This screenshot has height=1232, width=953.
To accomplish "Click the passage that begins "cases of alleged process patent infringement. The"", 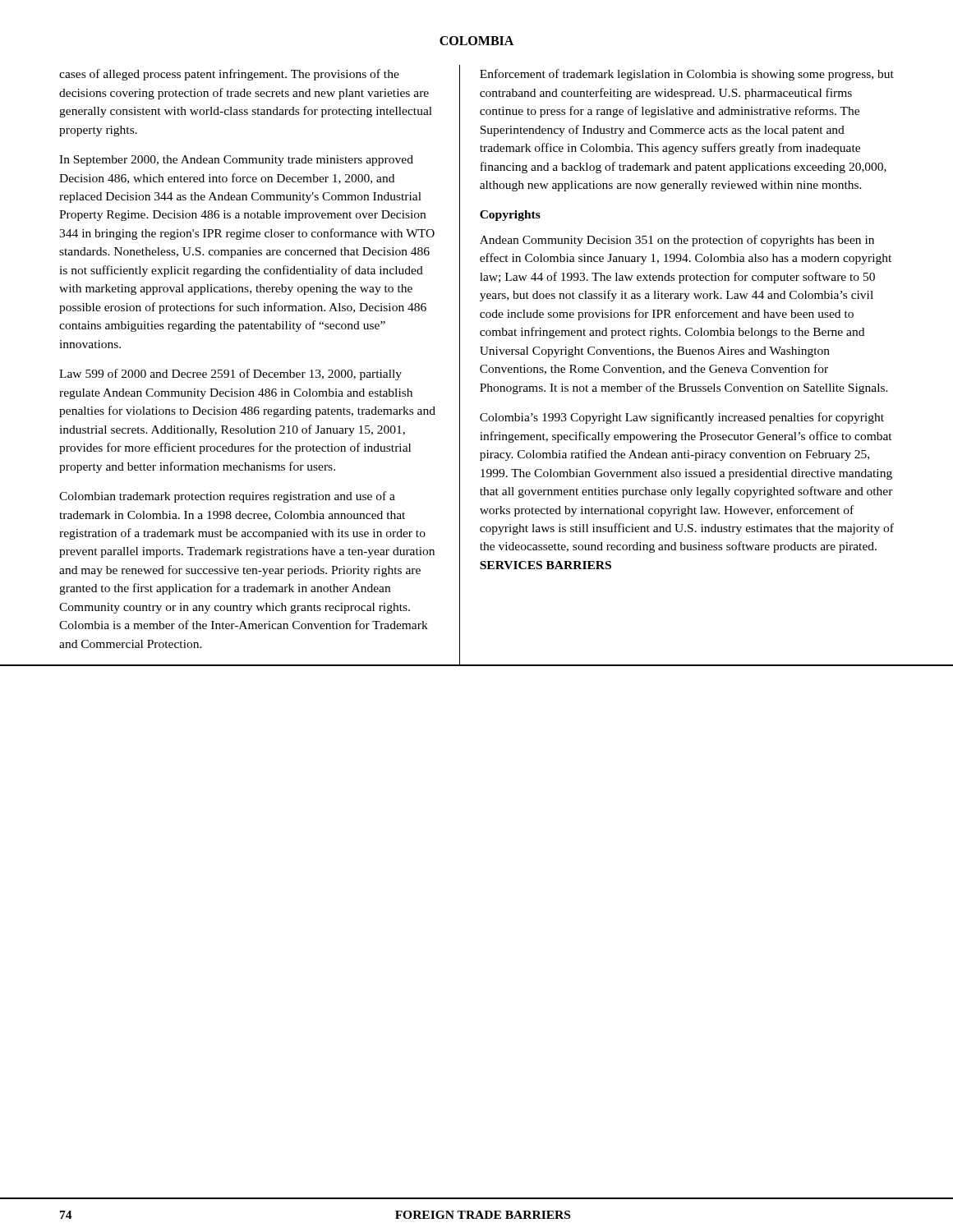I will tap(249, 359).
